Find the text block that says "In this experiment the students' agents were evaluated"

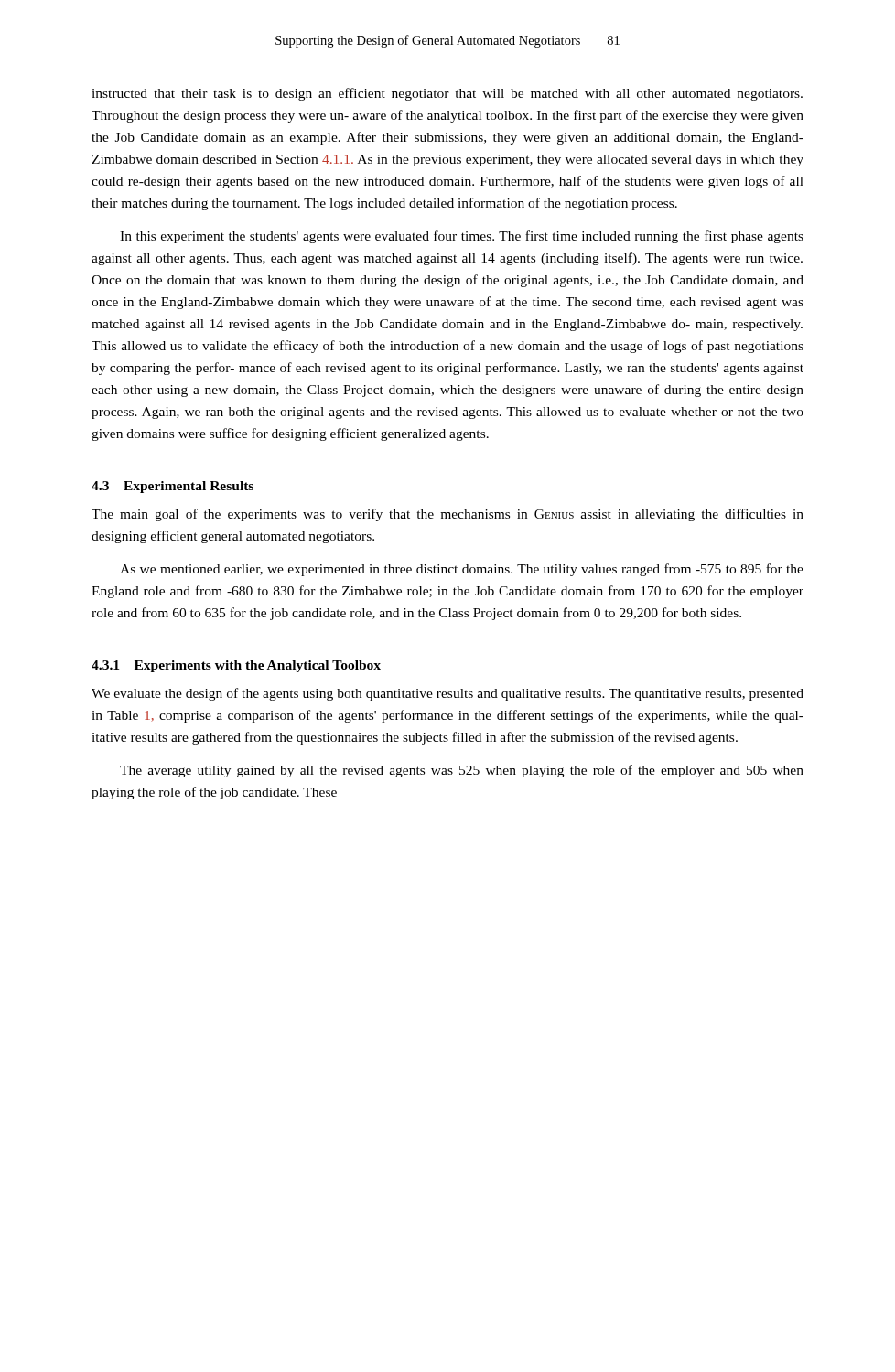pyautogui.click(x=448, y=335)
